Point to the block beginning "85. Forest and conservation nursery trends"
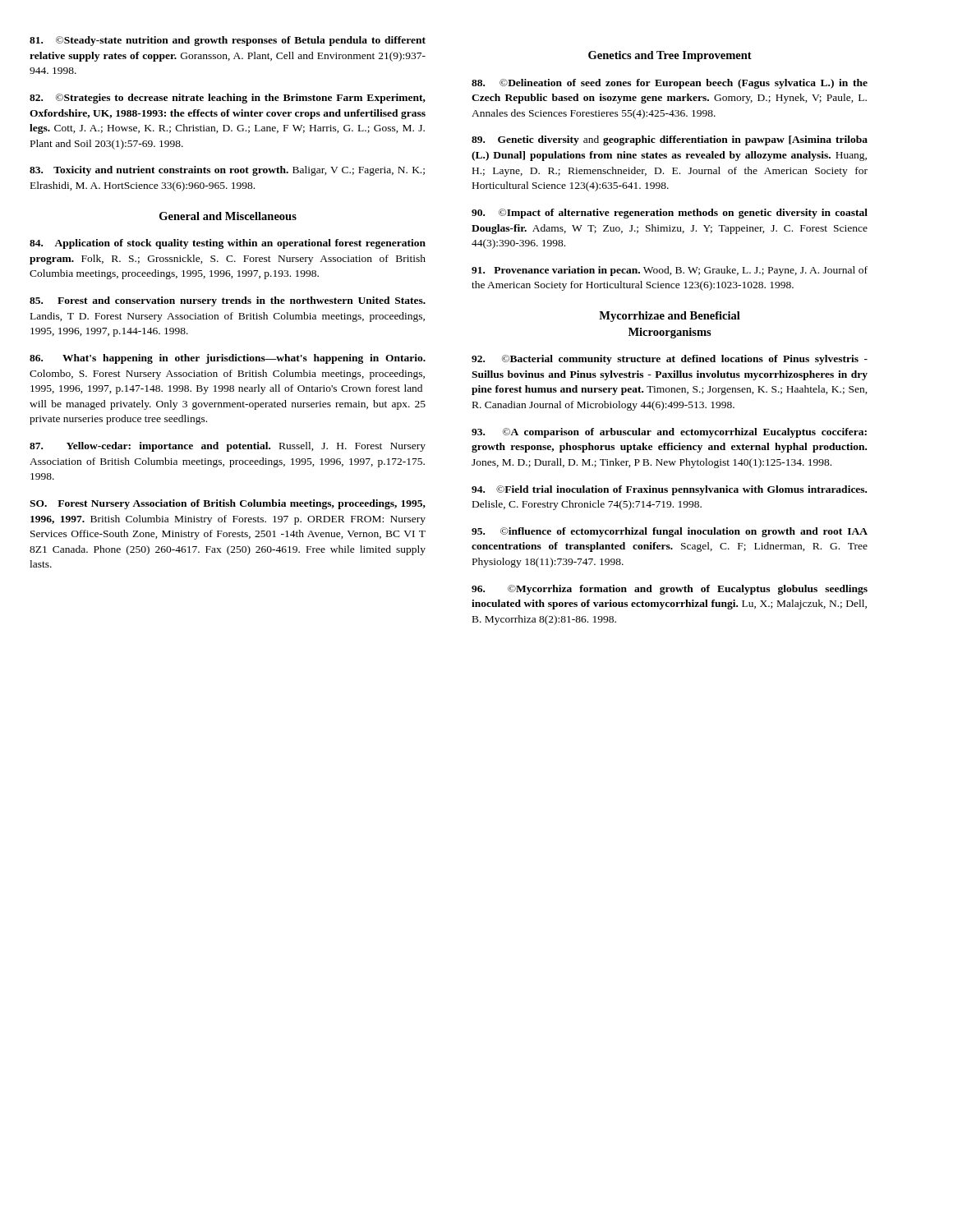The image size is (953, 1232). coord(228,316)
